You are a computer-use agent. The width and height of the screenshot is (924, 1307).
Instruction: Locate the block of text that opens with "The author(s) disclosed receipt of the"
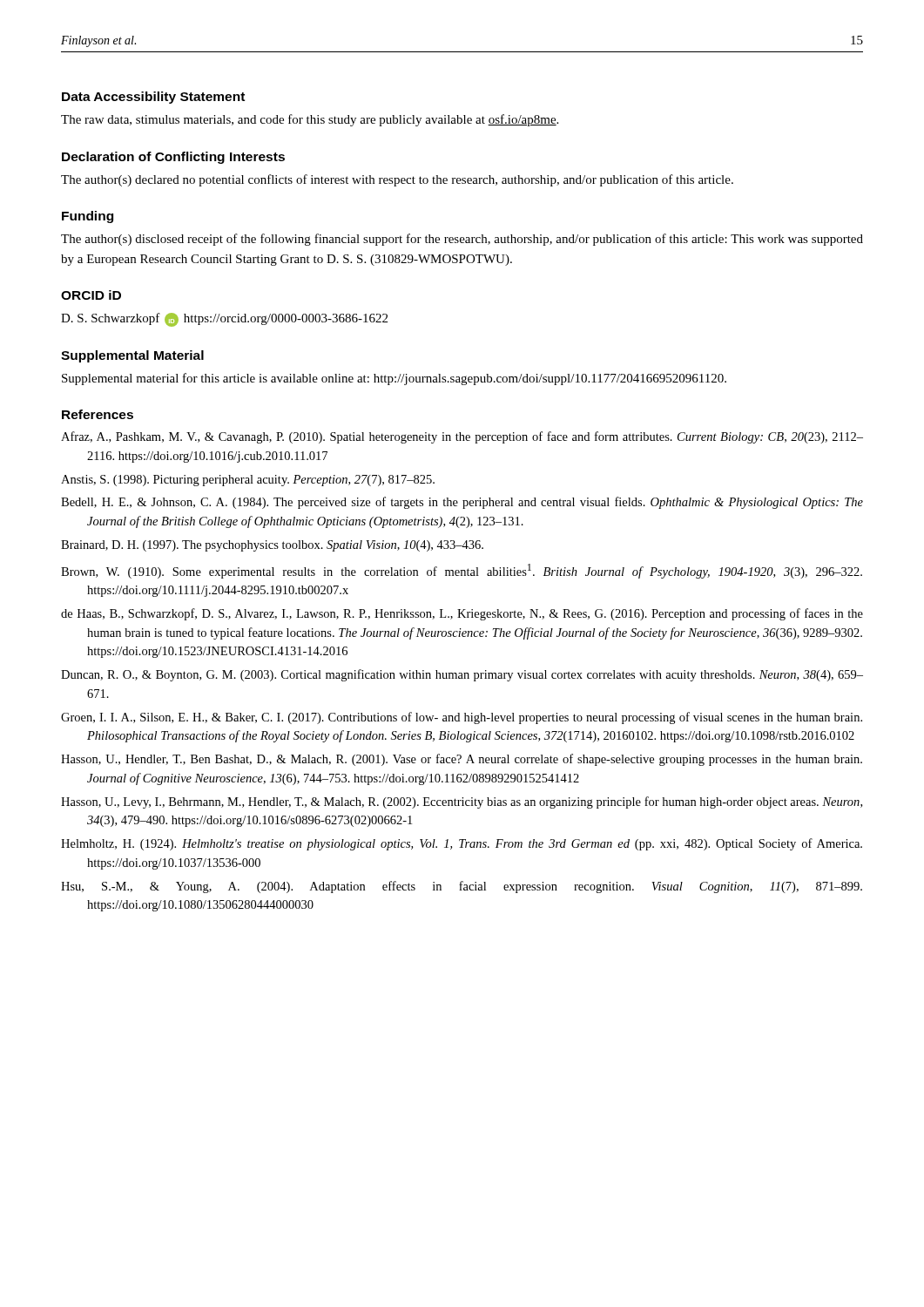[x=462, y=249]
